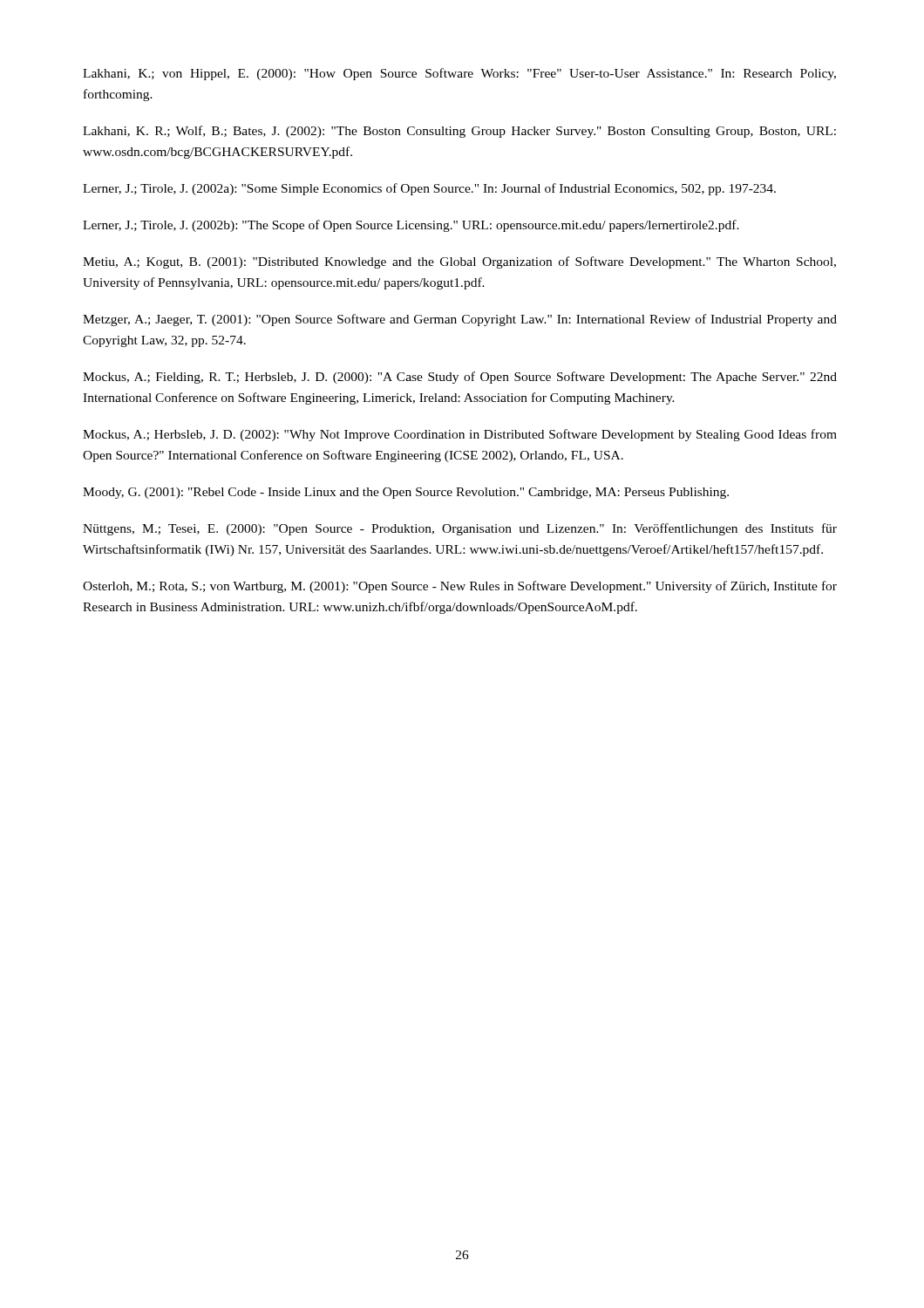Point to the text starting "Lakhani, K.; von Hippel, E. (2000): "How"
The height and width of the screenshot is (1308, 924).
tap(460, 83)
